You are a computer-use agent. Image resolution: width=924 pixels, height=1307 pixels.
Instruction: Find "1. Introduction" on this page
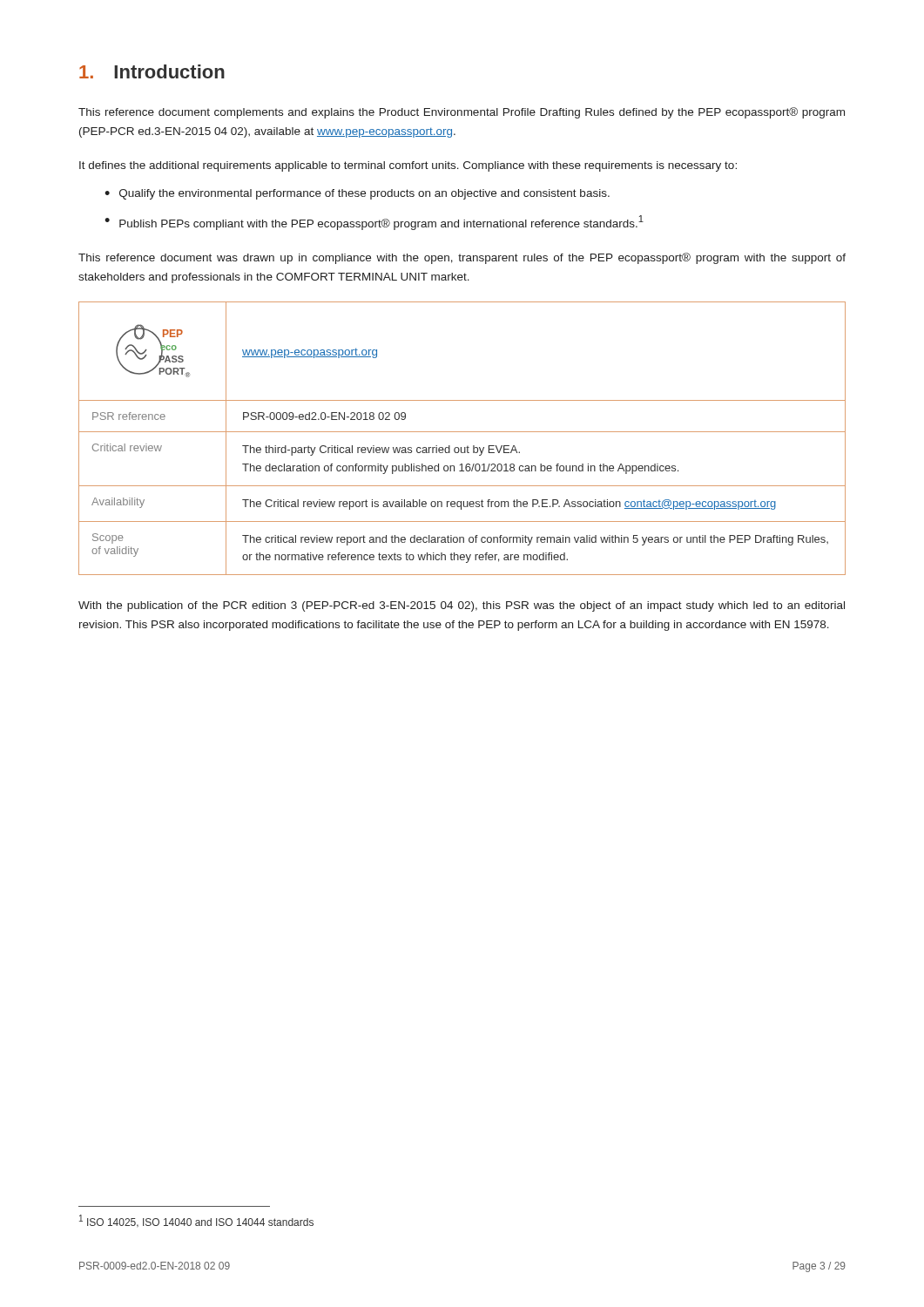152,72
